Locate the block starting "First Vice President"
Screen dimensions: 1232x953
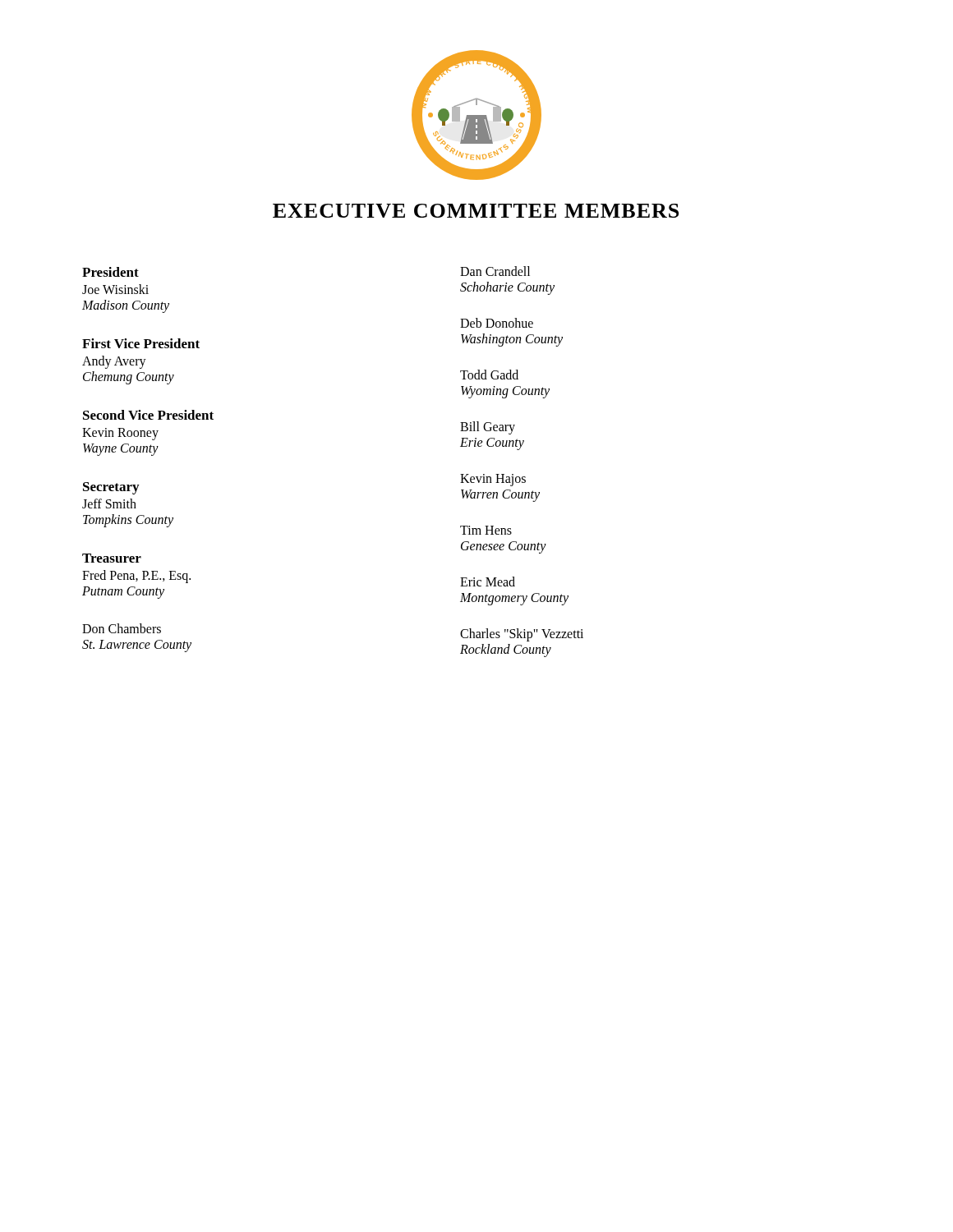point(141,343)
